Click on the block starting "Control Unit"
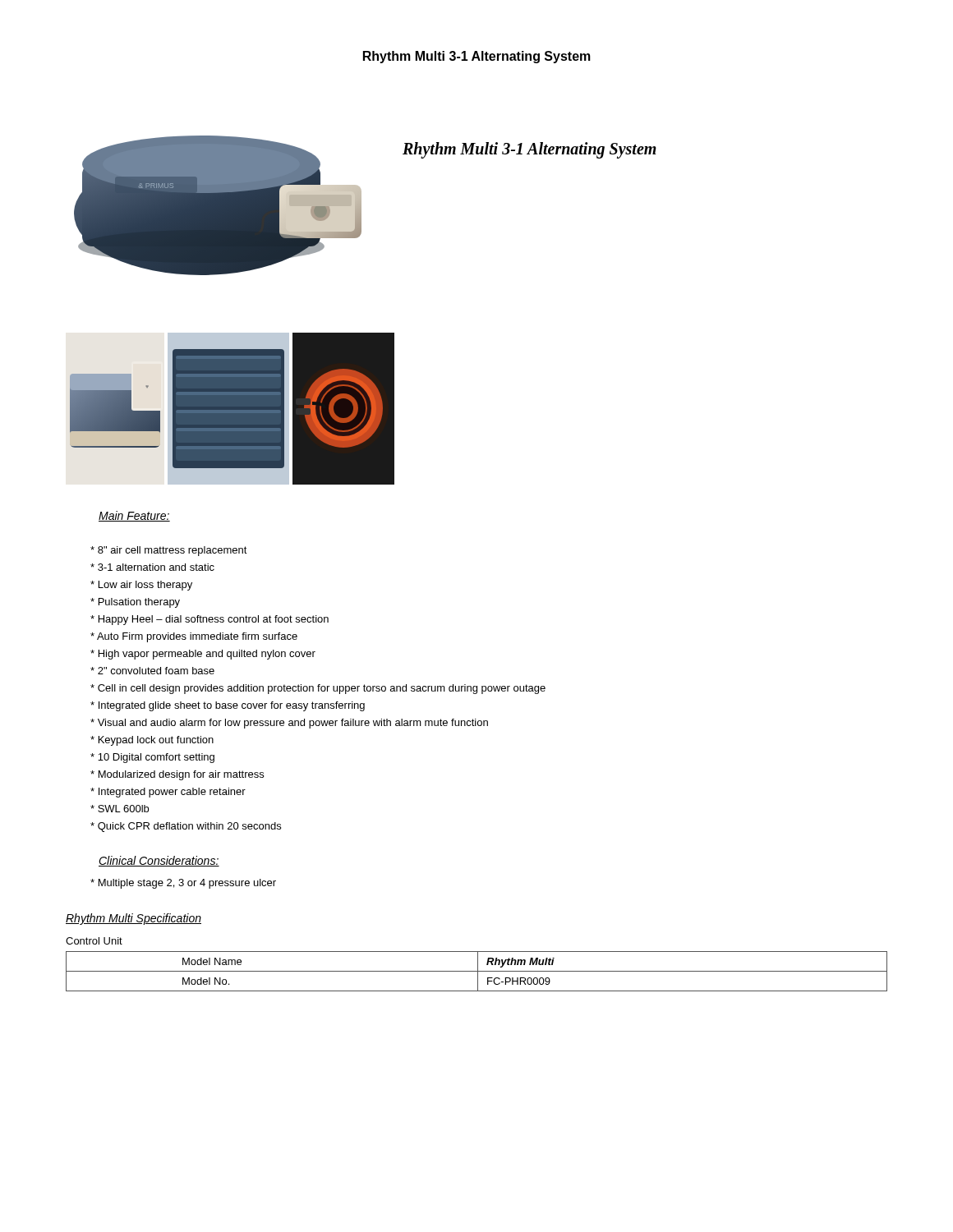The image size is (953, 1232). click(x=94, y=941)
